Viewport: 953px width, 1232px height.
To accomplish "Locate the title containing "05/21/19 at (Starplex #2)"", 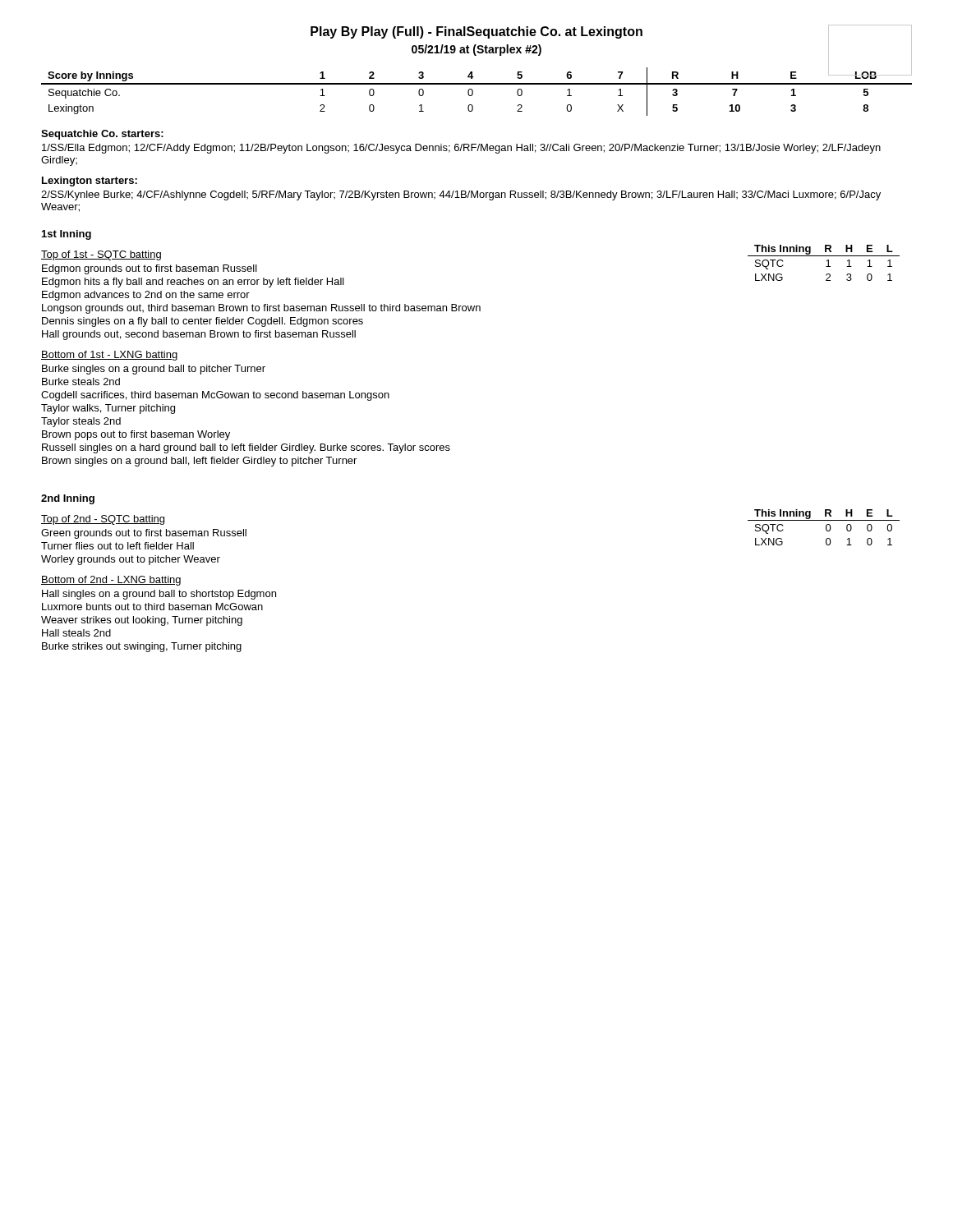I will pos(476,49).
